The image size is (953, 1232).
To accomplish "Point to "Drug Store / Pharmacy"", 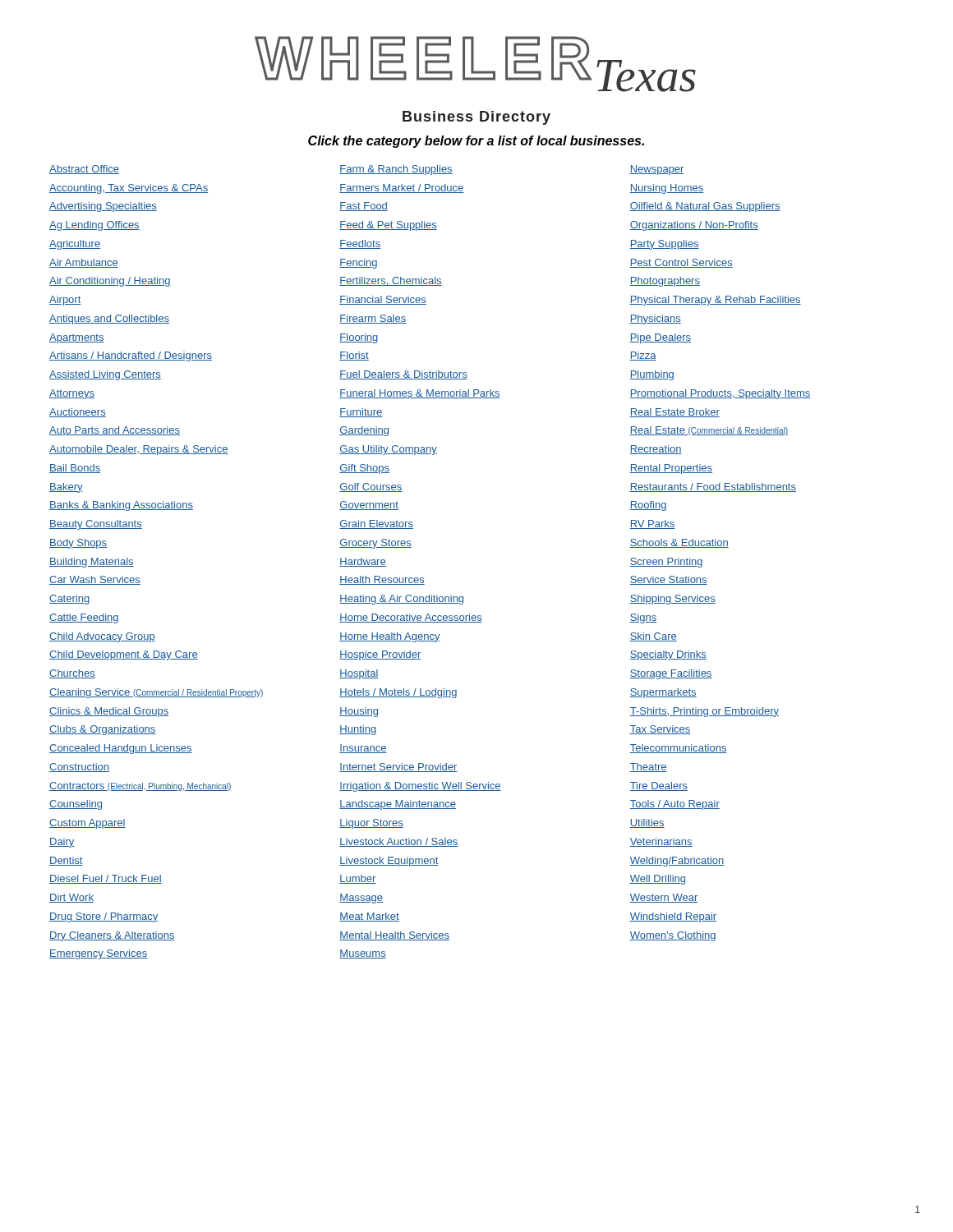I will [x=104, y=917].
